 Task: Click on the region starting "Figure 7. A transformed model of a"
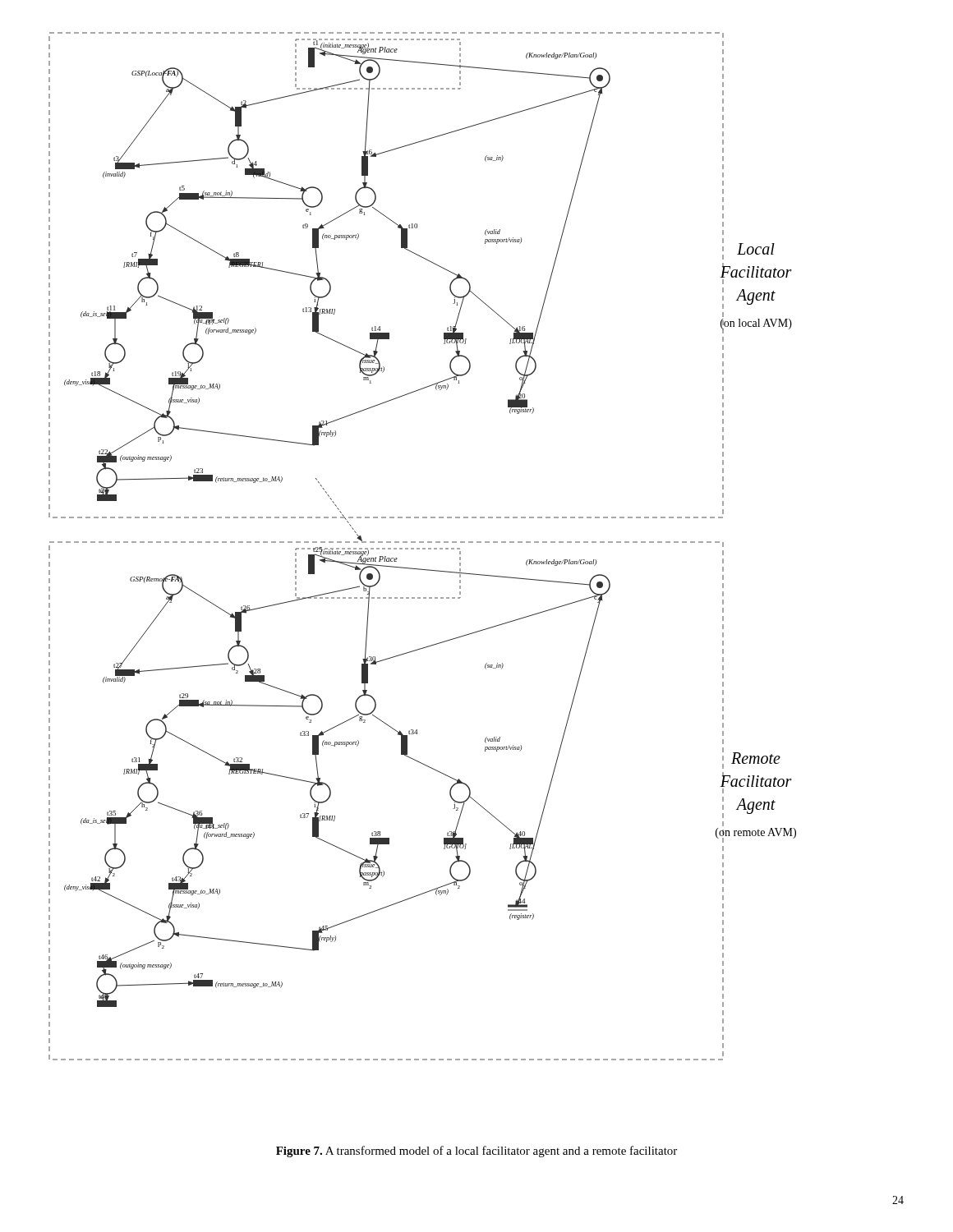(476, 1151)
